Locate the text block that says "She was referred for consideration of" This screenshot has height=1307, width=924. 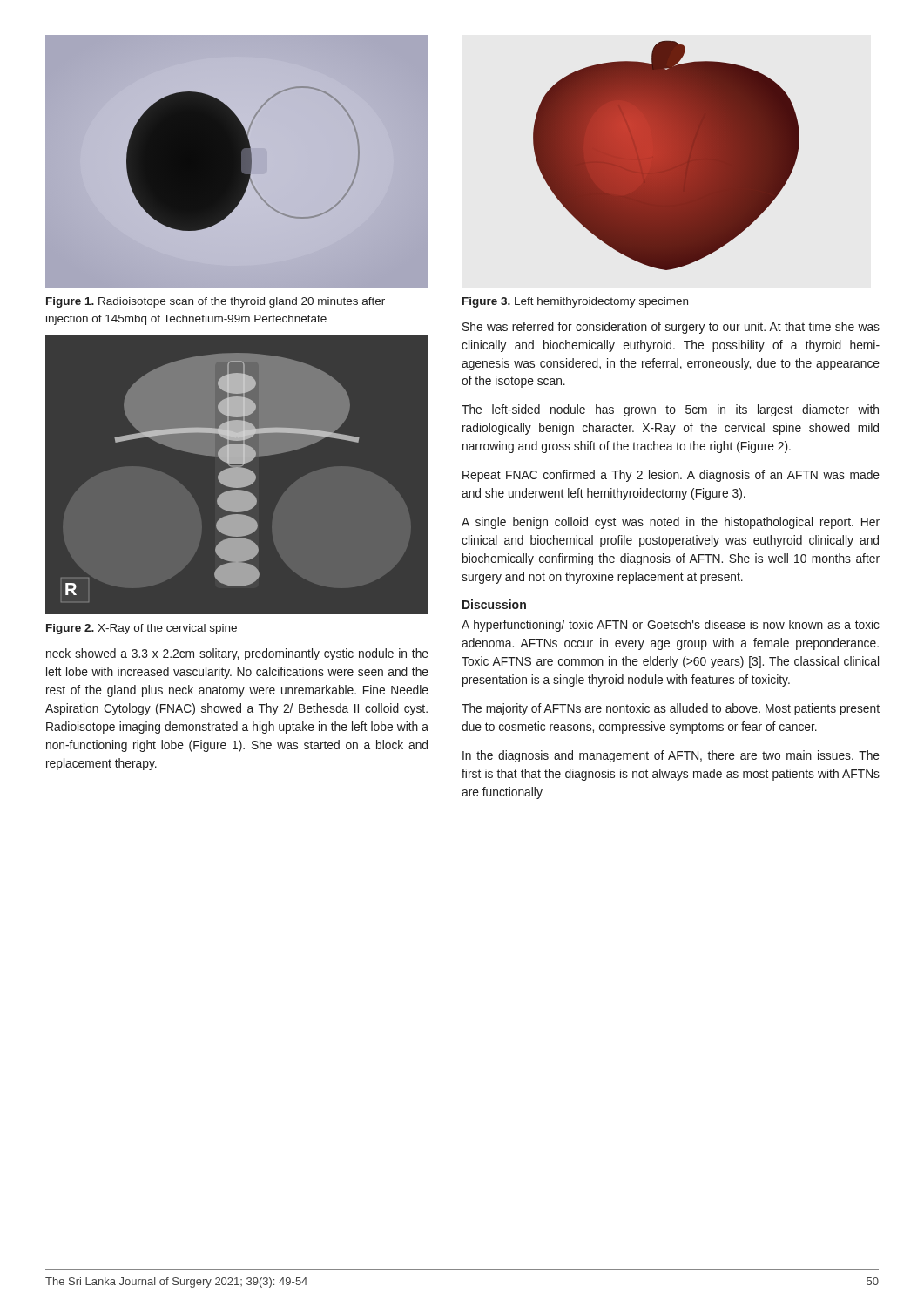click(671, 354)
